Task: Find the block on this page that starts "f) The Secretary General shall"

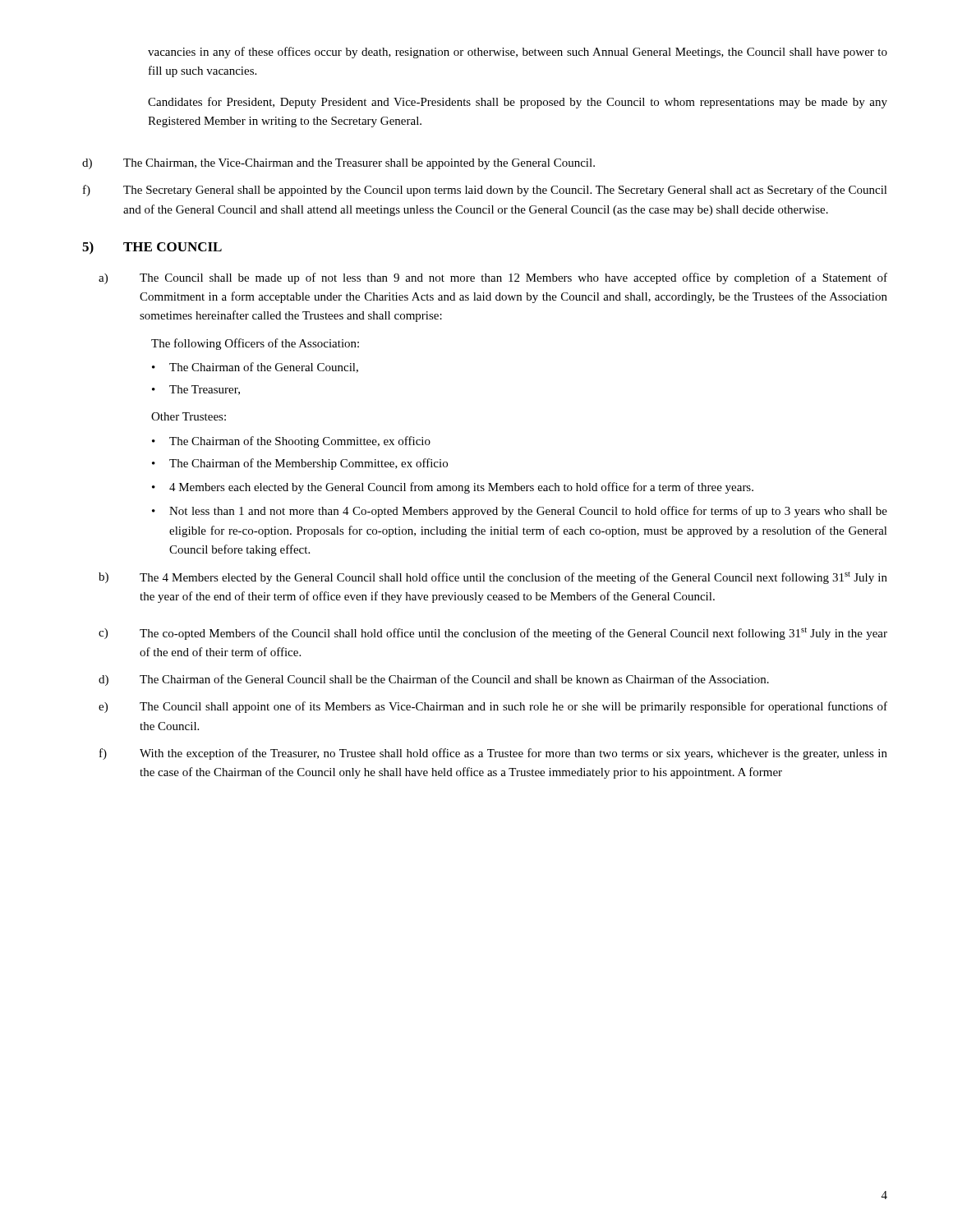Action: 485,200
